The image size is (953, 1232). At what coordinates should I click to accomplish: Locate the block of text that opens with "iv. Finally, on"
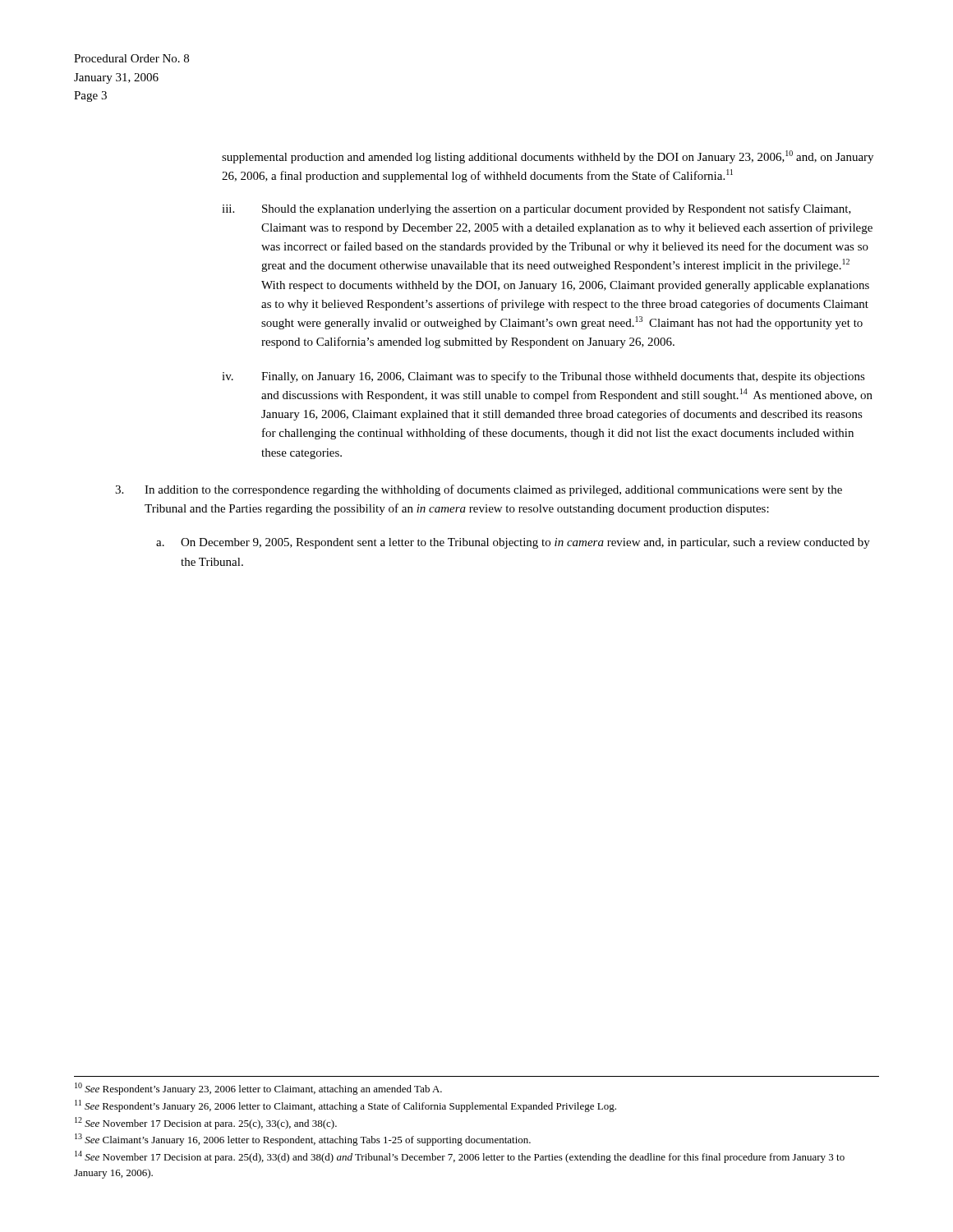point(550,415)
